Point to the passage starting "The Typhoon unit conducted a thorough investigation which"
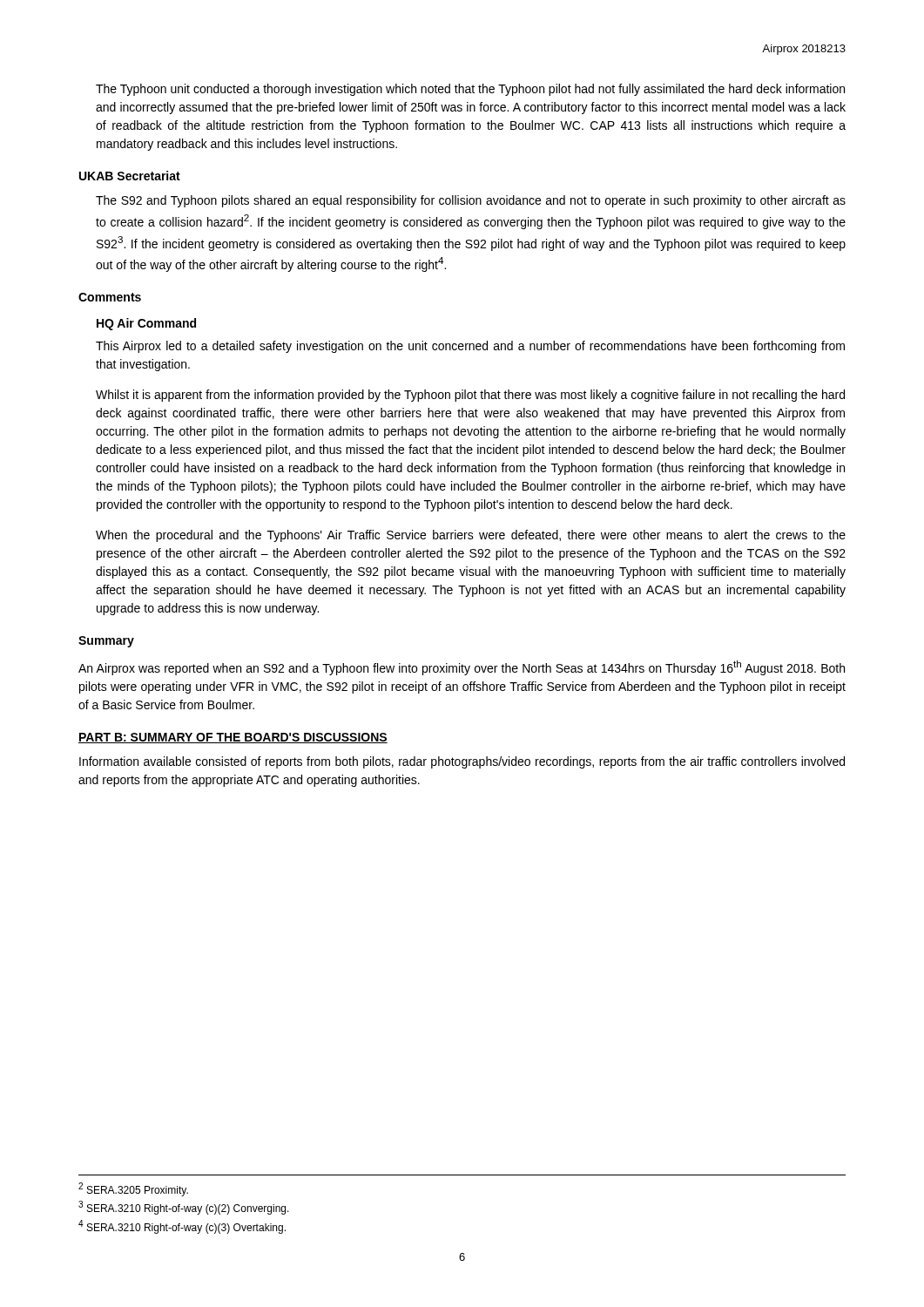Screen dimensions: 1307x924 (471, 117)
